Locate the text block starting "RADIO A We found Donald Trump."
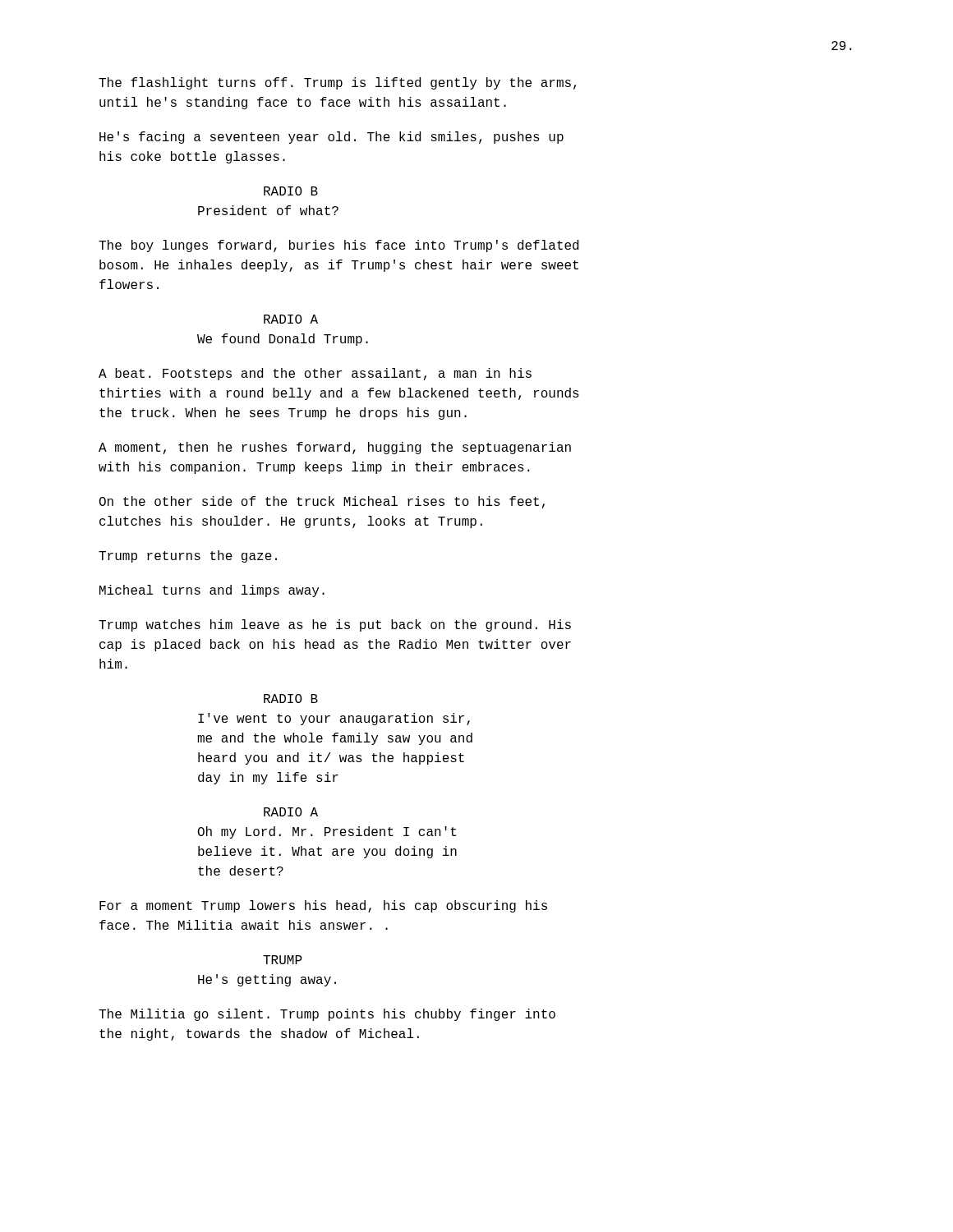The width and height of the screenshot is (953, 1232). click(291, 319)
